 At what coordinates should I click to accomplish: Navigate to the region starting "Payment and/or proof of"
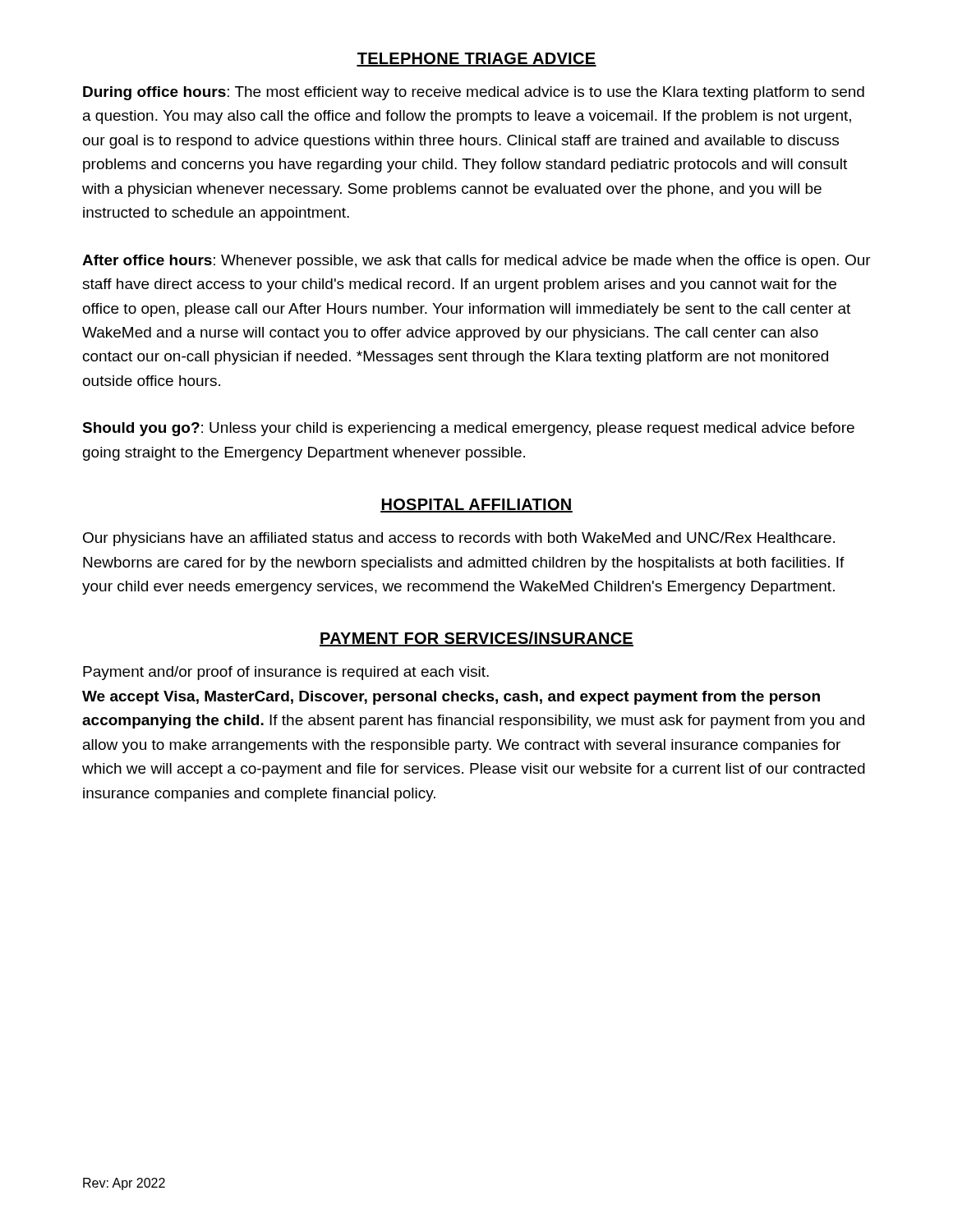(x=474, y=732)
